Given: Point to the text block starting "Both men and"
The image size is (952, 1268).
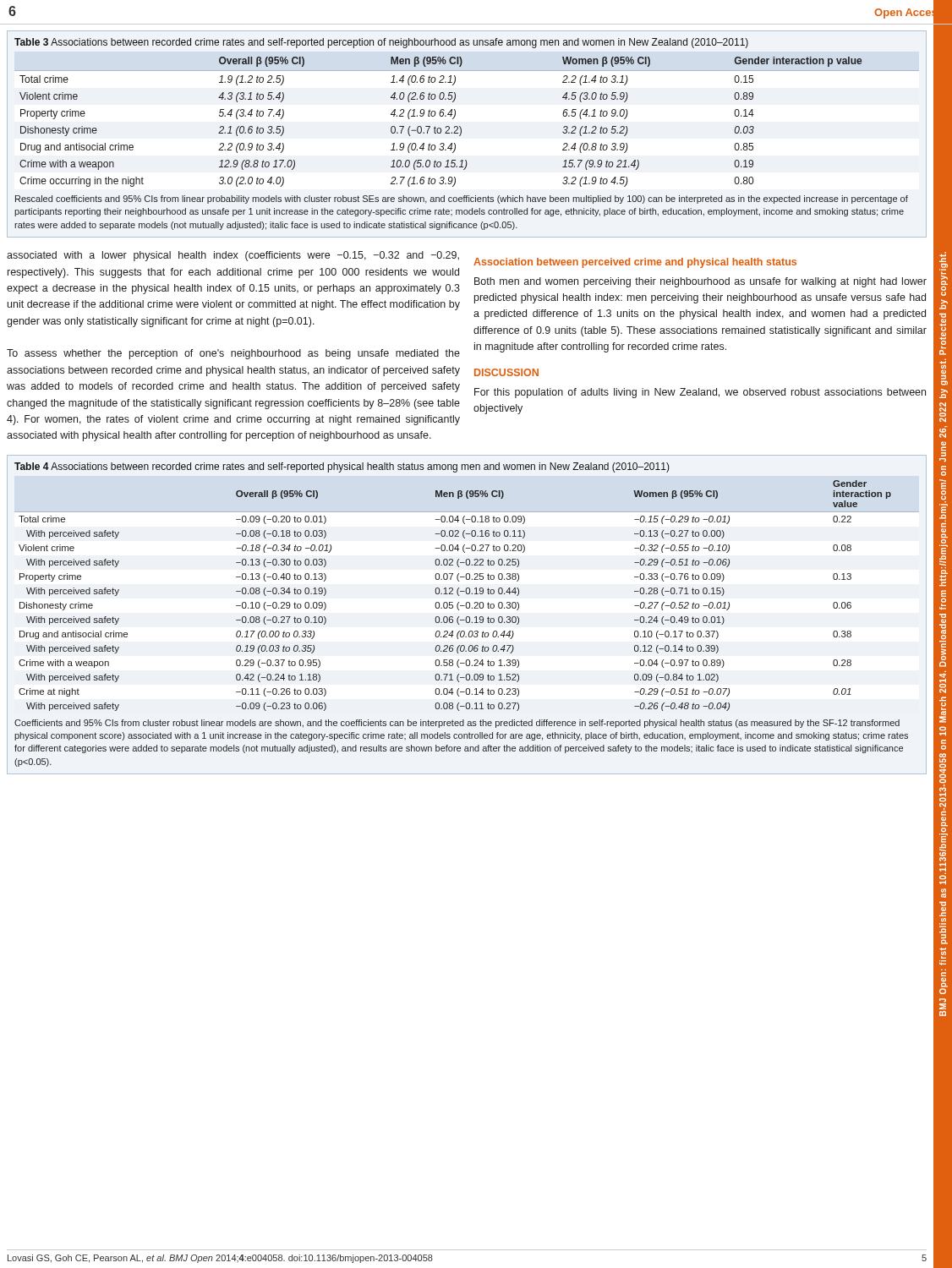Looking at the screenshot, I should (700, 314).
